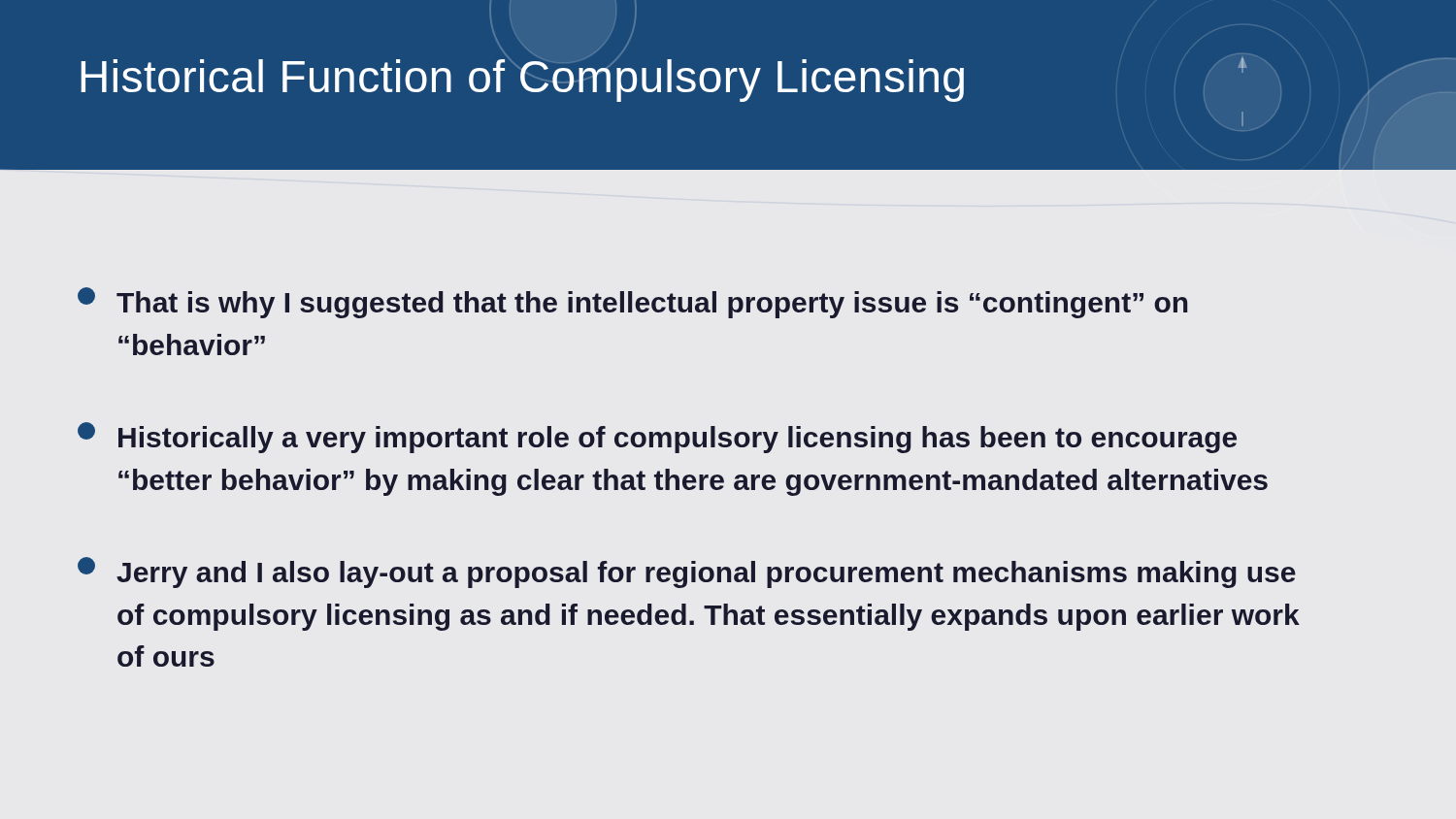The width and height of the screenshot is (1456, 819).
Task: Find the block starting "Historically a very important role of compulsory"
Action: click(699, 459)
